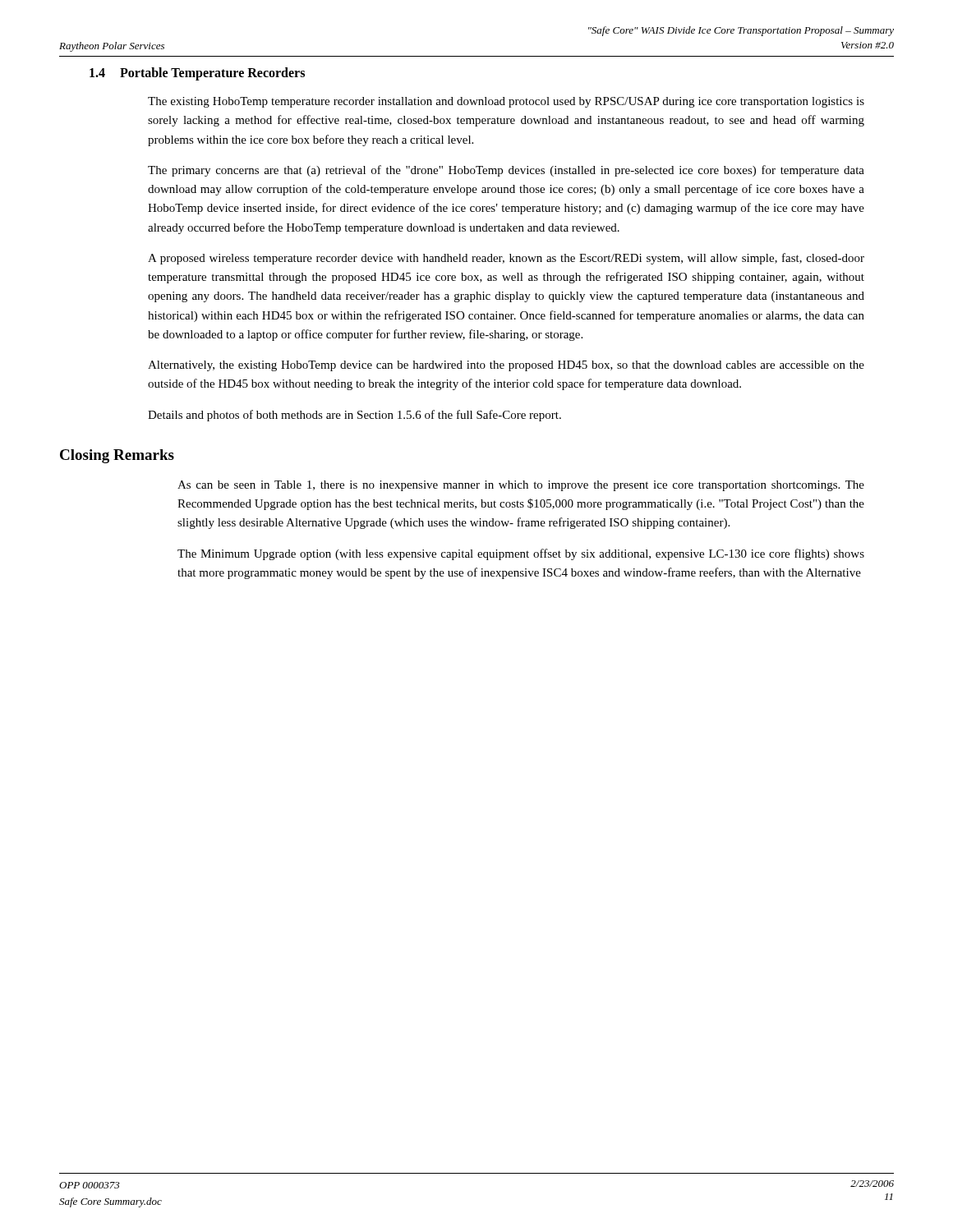This screenshot has height=1232, width=953.
Task: Point to the text block starting "Details and photos of both"
Action: coord(355,414)
